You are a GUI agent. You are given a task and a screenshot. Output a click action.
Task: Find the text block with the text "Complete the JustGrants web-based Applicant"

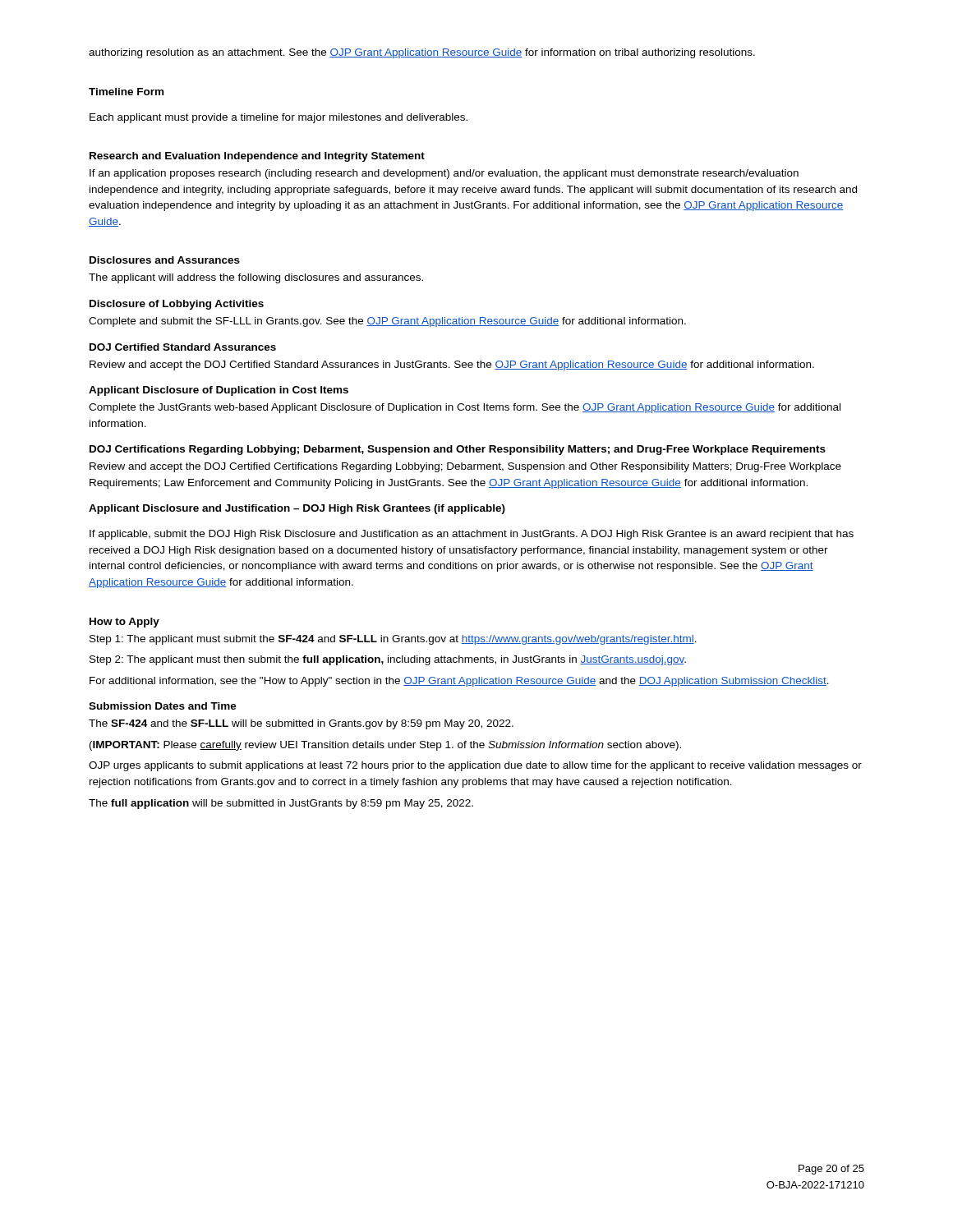[x=465, y=415]
